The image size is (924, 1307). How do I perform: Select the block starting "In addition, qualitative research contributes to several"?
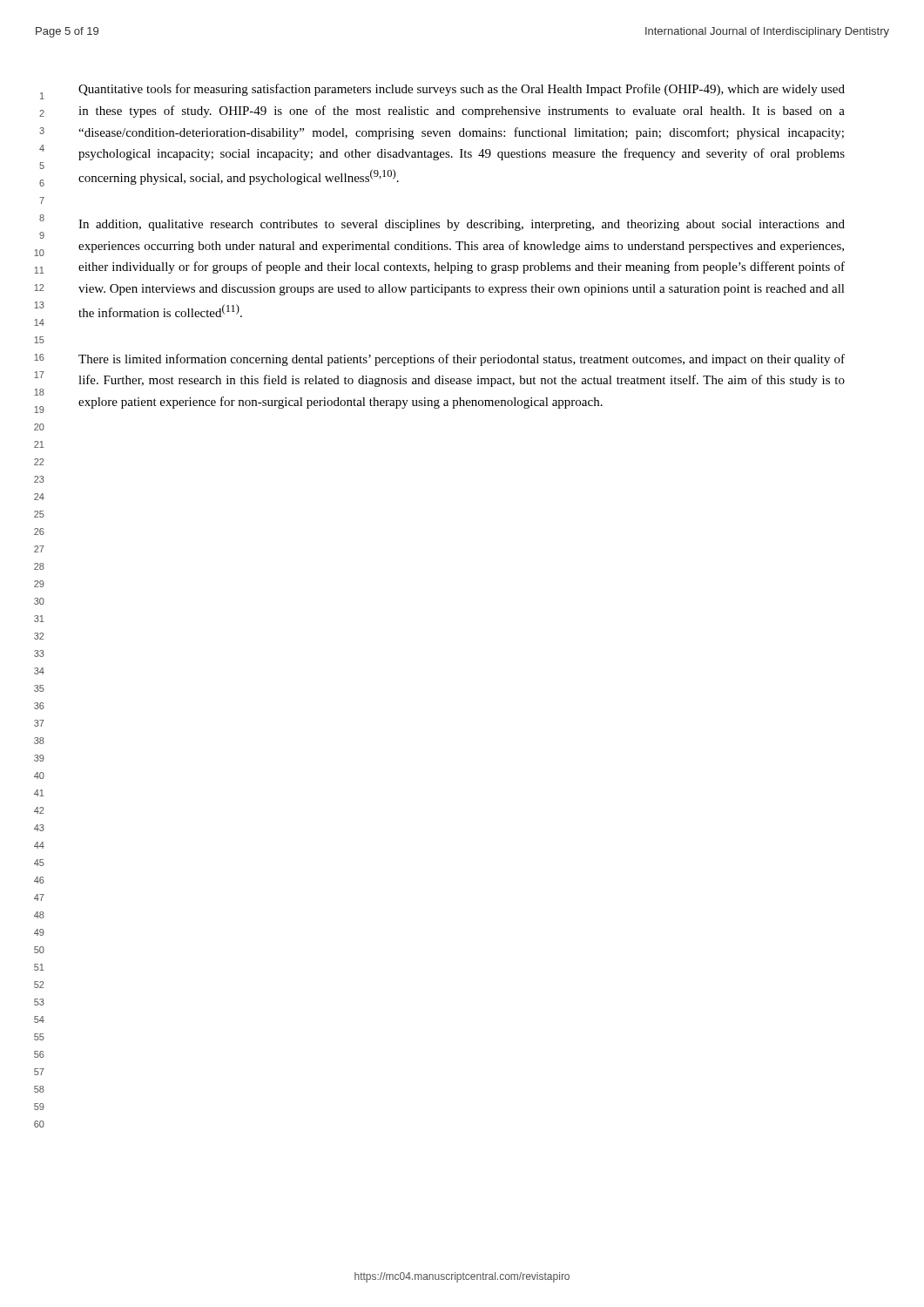click(x=462, y=268)
